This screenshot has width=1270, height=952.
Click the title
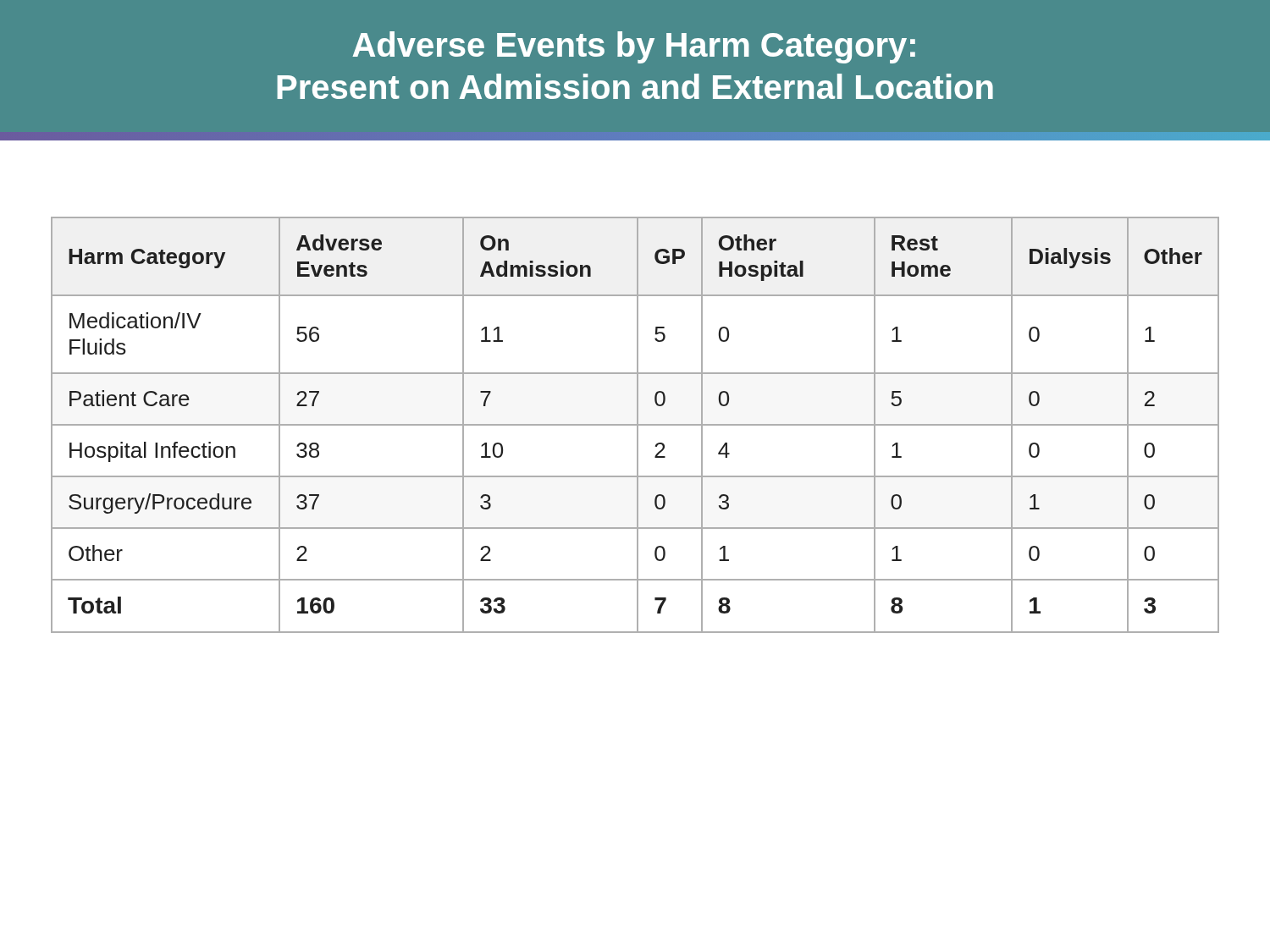(635, 66)
